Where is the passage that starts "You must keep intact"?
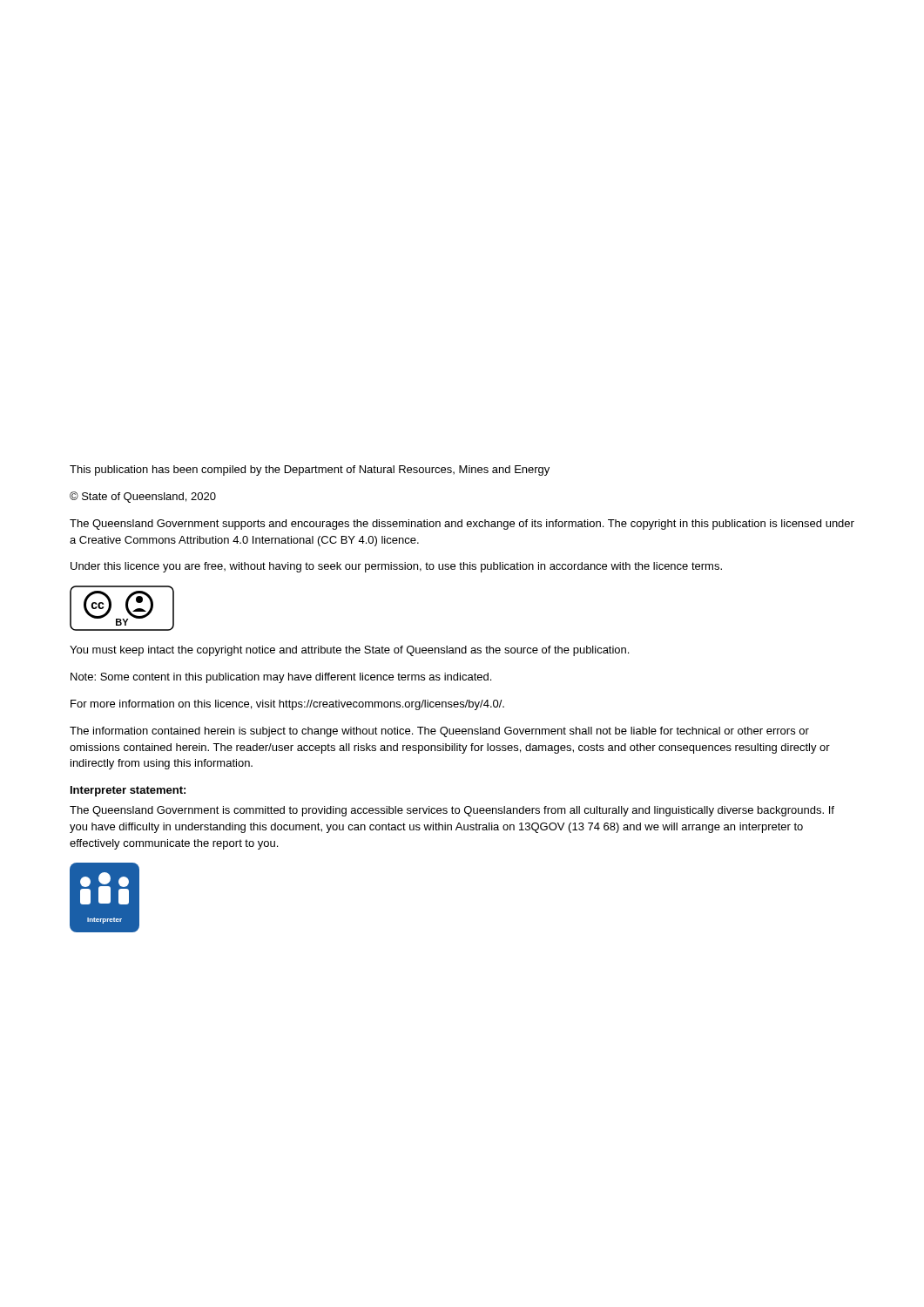924x1307 pixels. 350,650
